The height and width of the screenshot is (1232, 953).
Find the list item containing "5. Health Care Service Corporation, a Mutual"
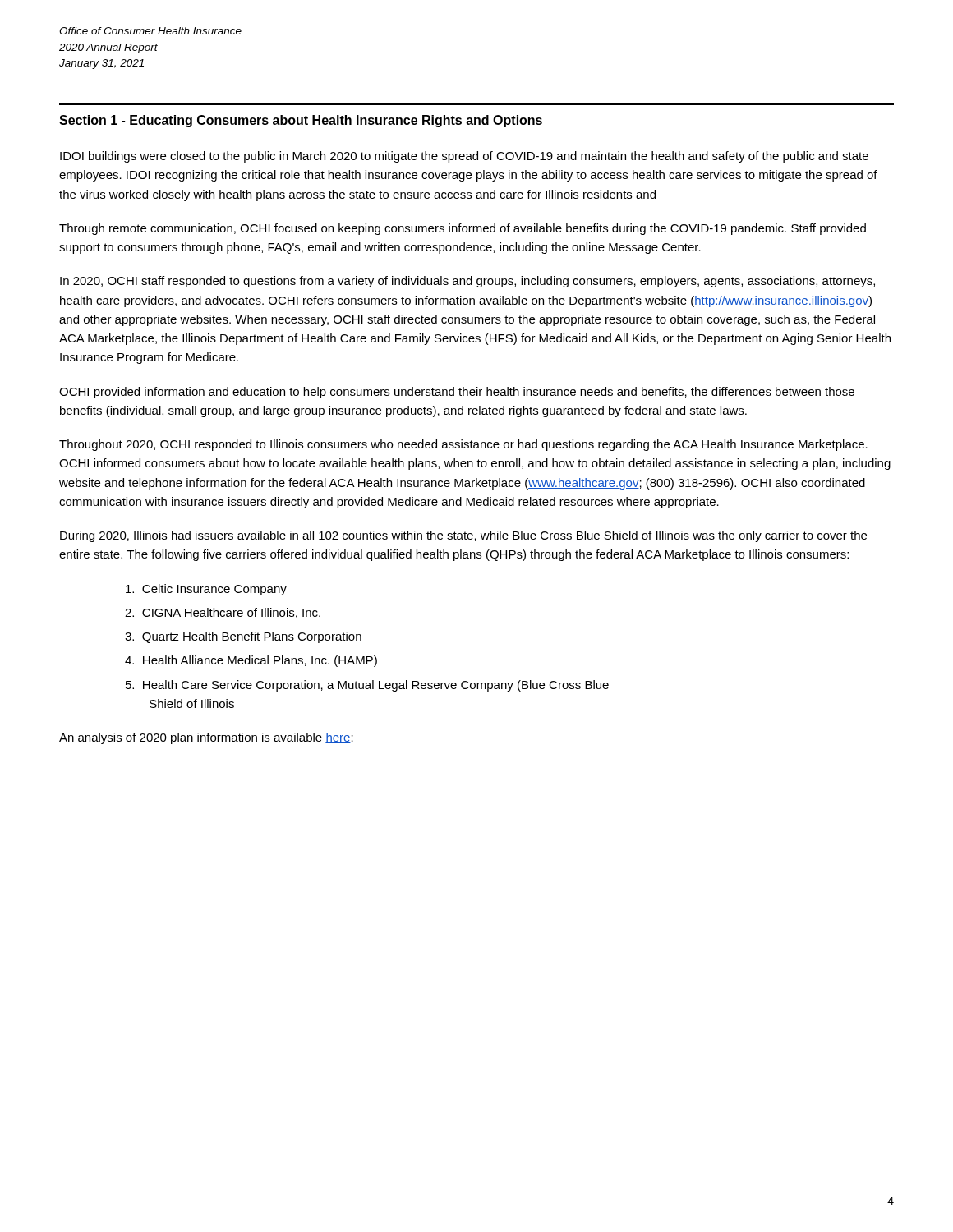pyautogui.click(x=367, y=694)
